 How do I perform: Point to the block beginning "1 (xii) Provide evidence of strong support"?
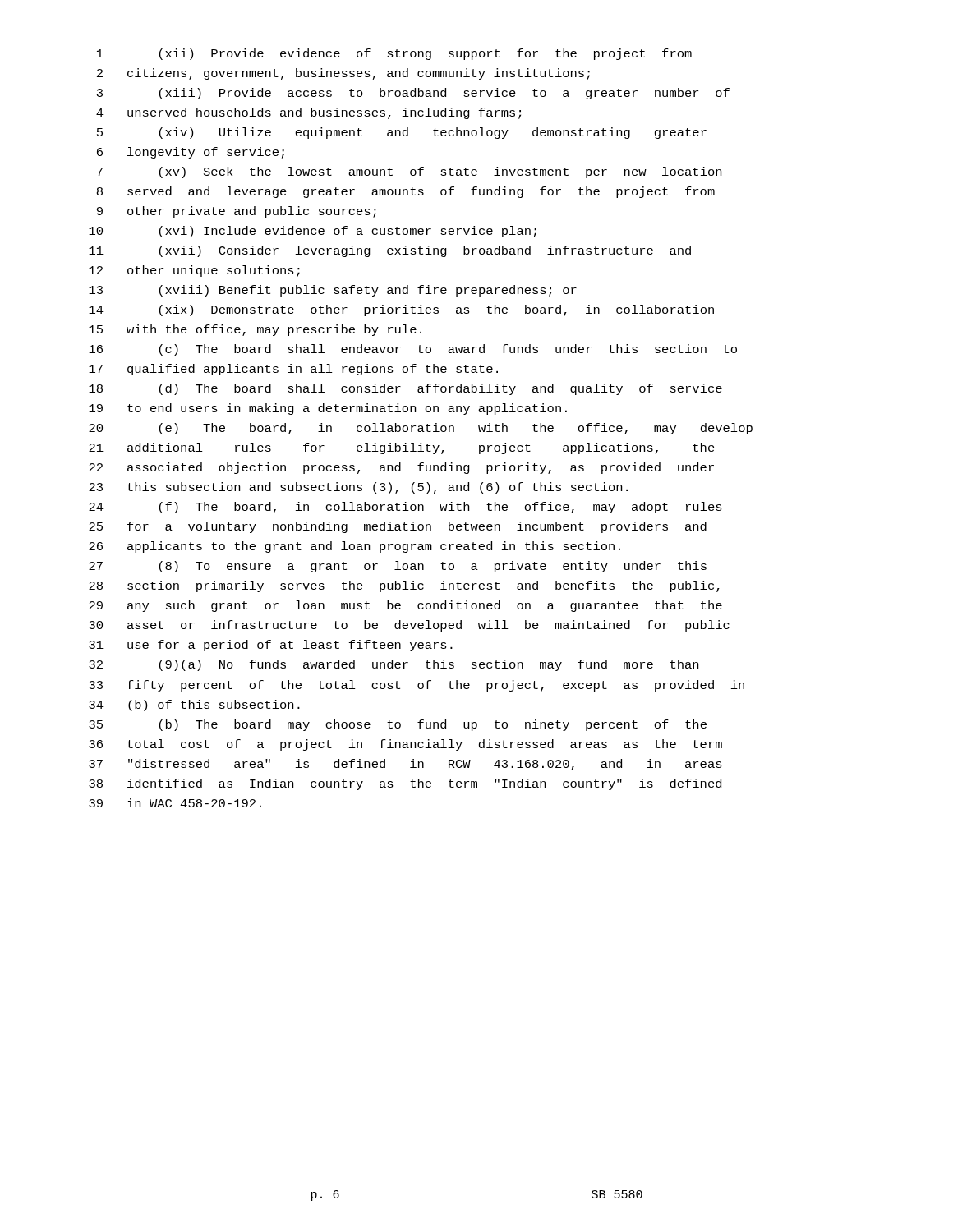coord(476,54)
